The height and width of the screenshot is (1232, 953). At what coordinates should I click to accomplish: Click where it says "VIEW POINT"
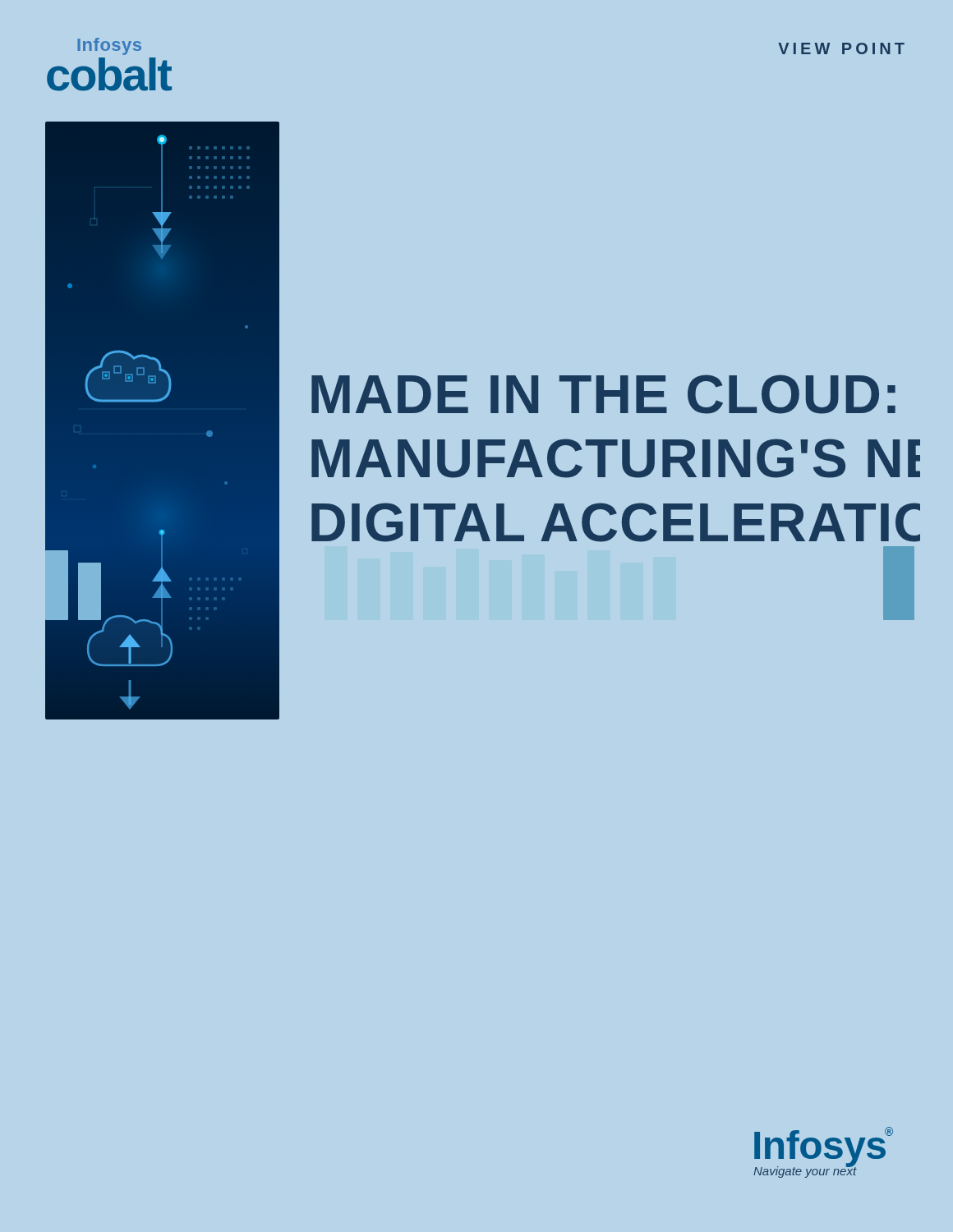843,48
